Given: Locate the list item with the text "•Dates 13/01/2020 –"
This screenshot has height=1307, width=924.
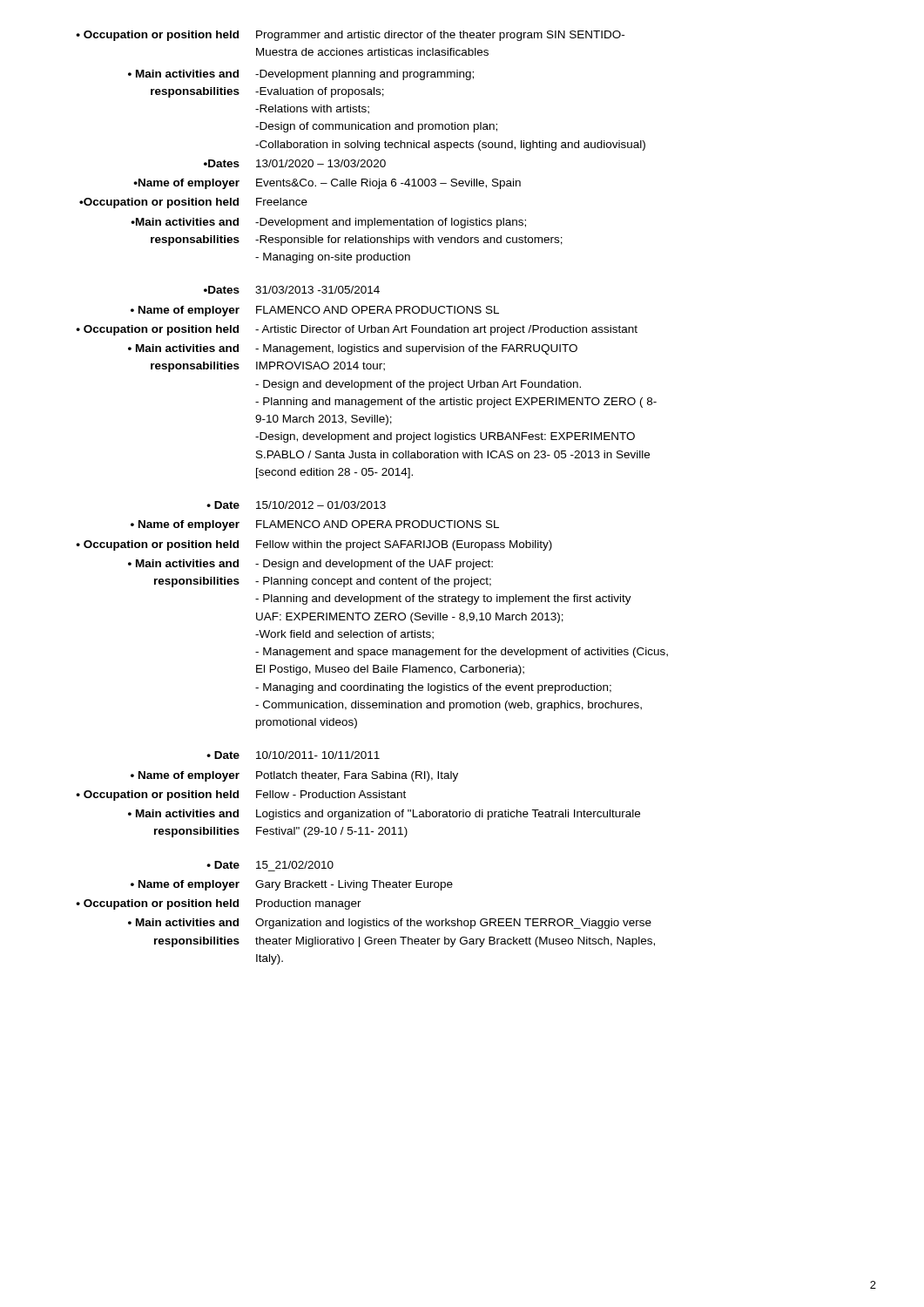Looking at the screenshot, I should click(x=295, y=163).
